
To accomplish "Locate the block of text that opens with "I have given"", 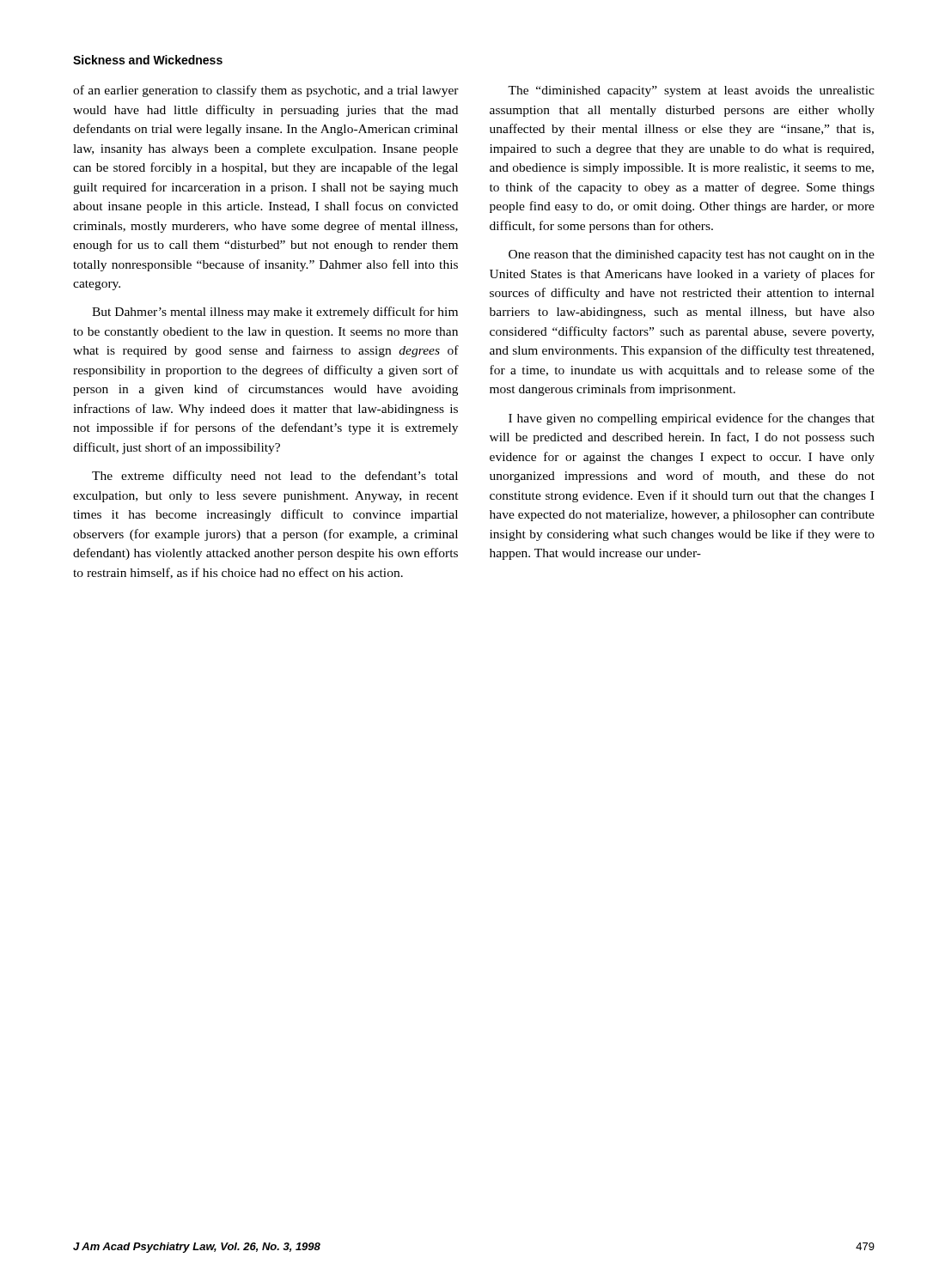I will (682, 486).
